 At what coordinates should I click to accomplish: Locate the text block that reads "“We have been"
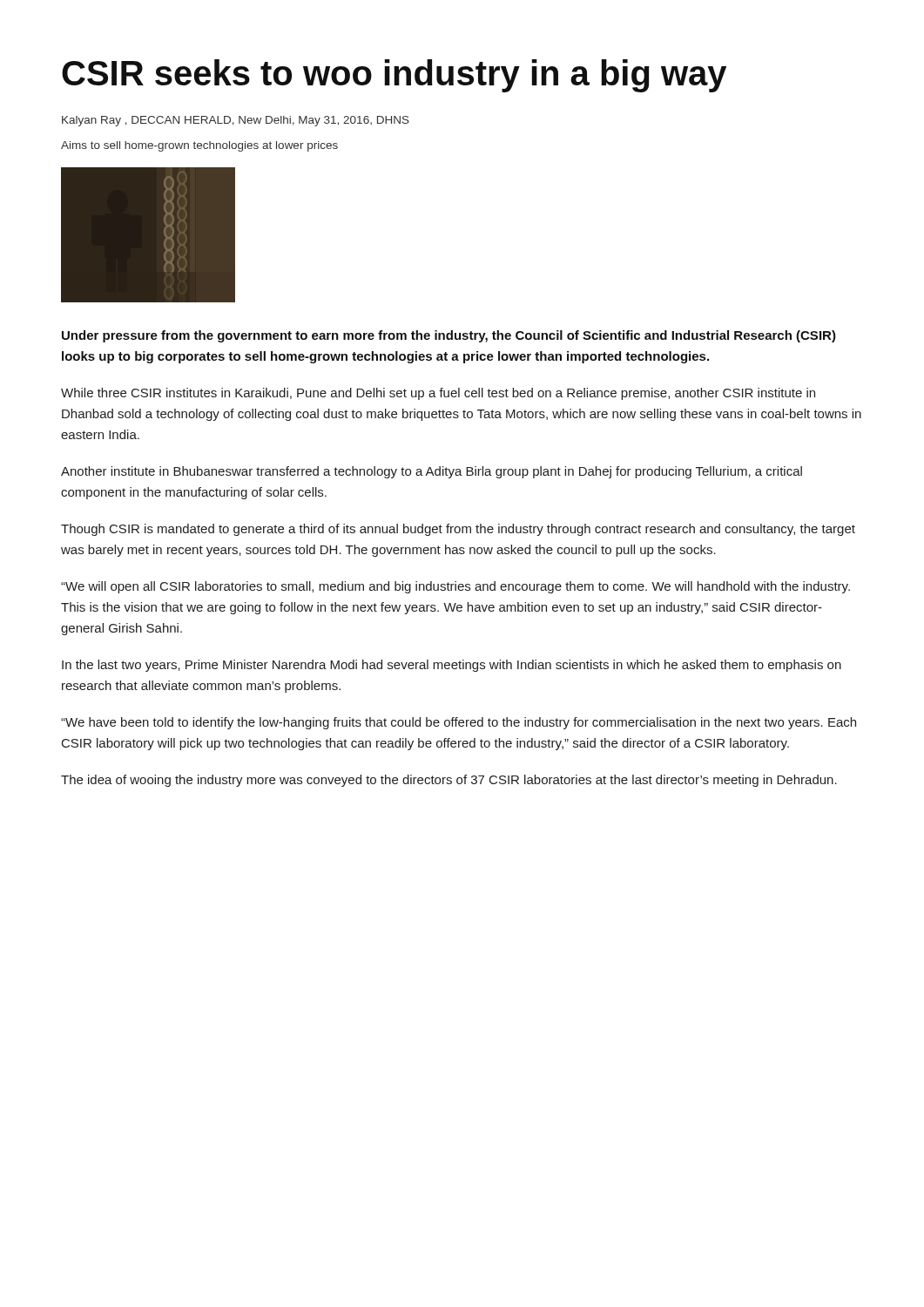pyautogui.click(x=459, y=732)
